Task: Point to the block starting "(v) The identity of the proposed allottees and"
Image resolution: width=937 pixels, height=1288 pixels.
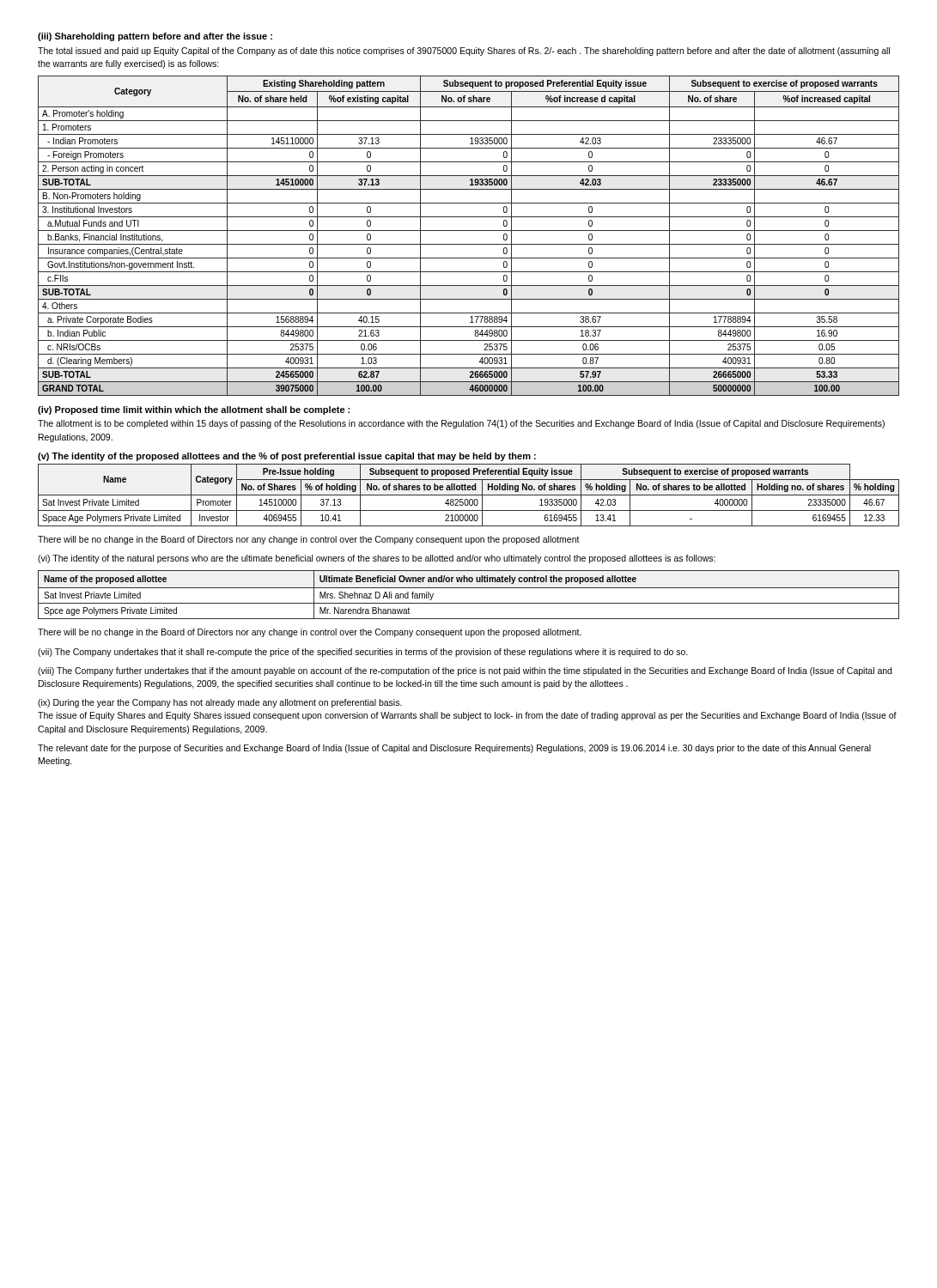Action: coord(287,456)
